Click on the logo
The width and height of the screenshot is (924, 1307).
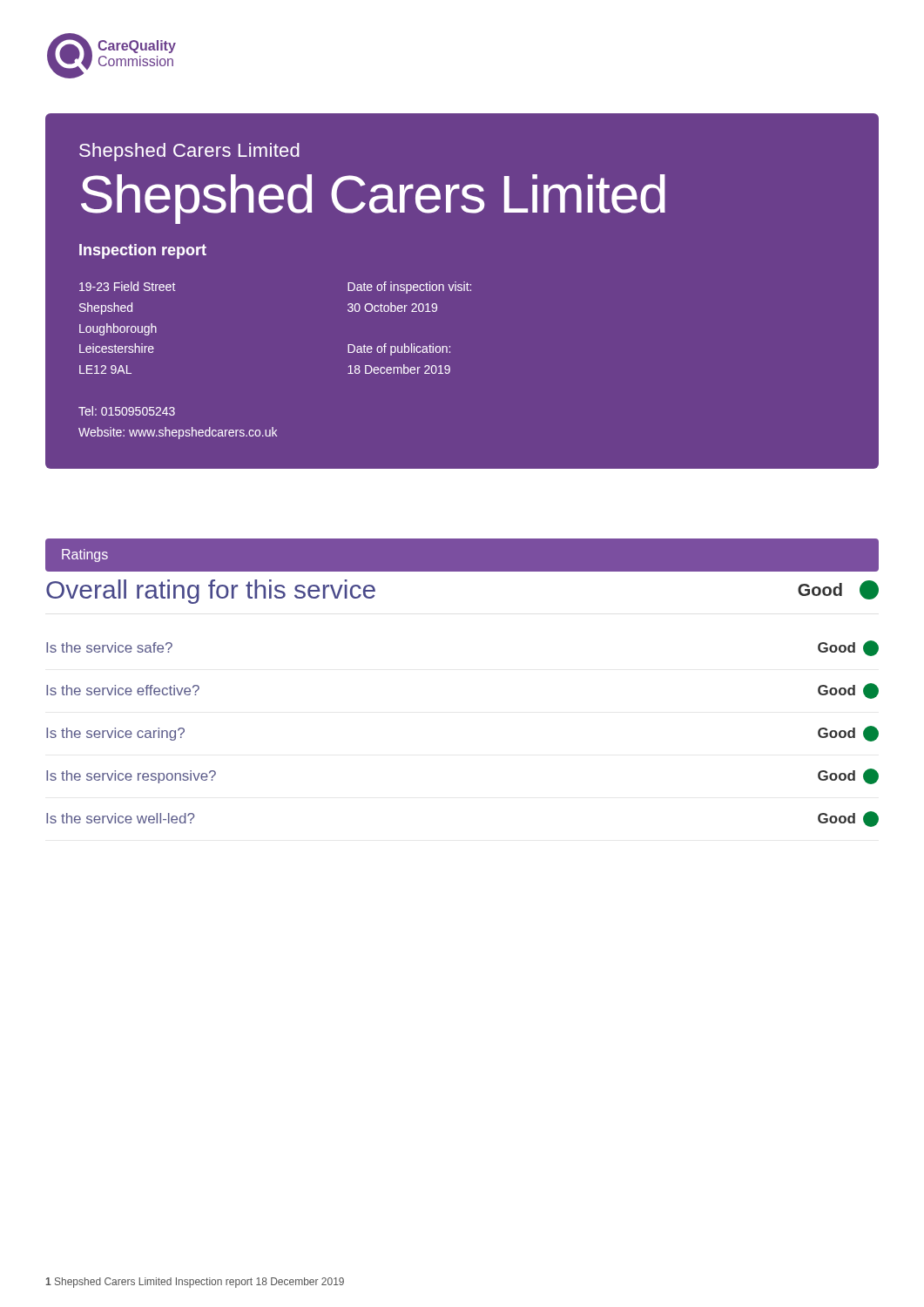click(x=124, y=59)
